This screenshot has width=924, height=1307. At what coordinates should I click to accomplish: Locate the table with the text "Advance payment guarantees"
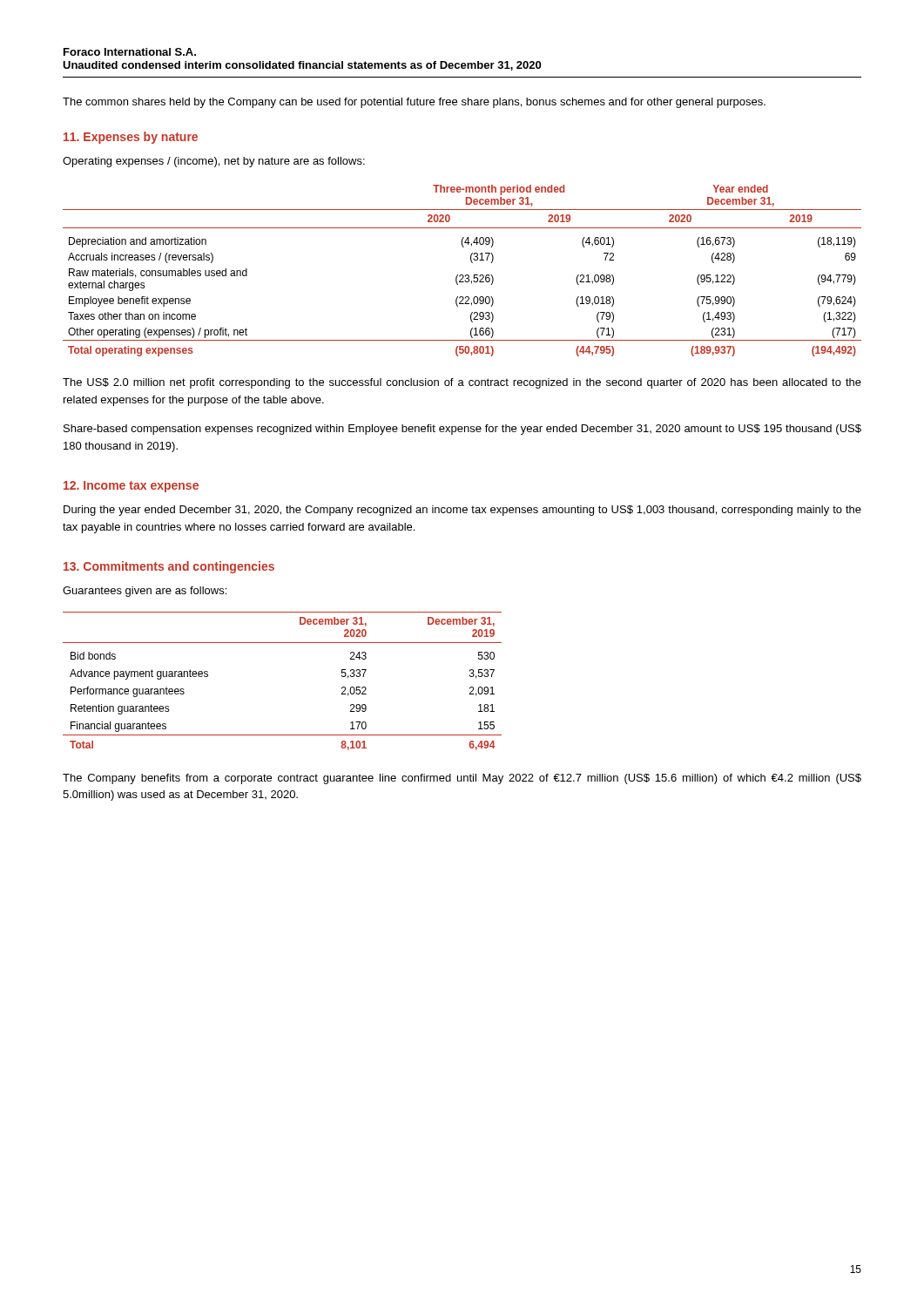pos(462,682)
